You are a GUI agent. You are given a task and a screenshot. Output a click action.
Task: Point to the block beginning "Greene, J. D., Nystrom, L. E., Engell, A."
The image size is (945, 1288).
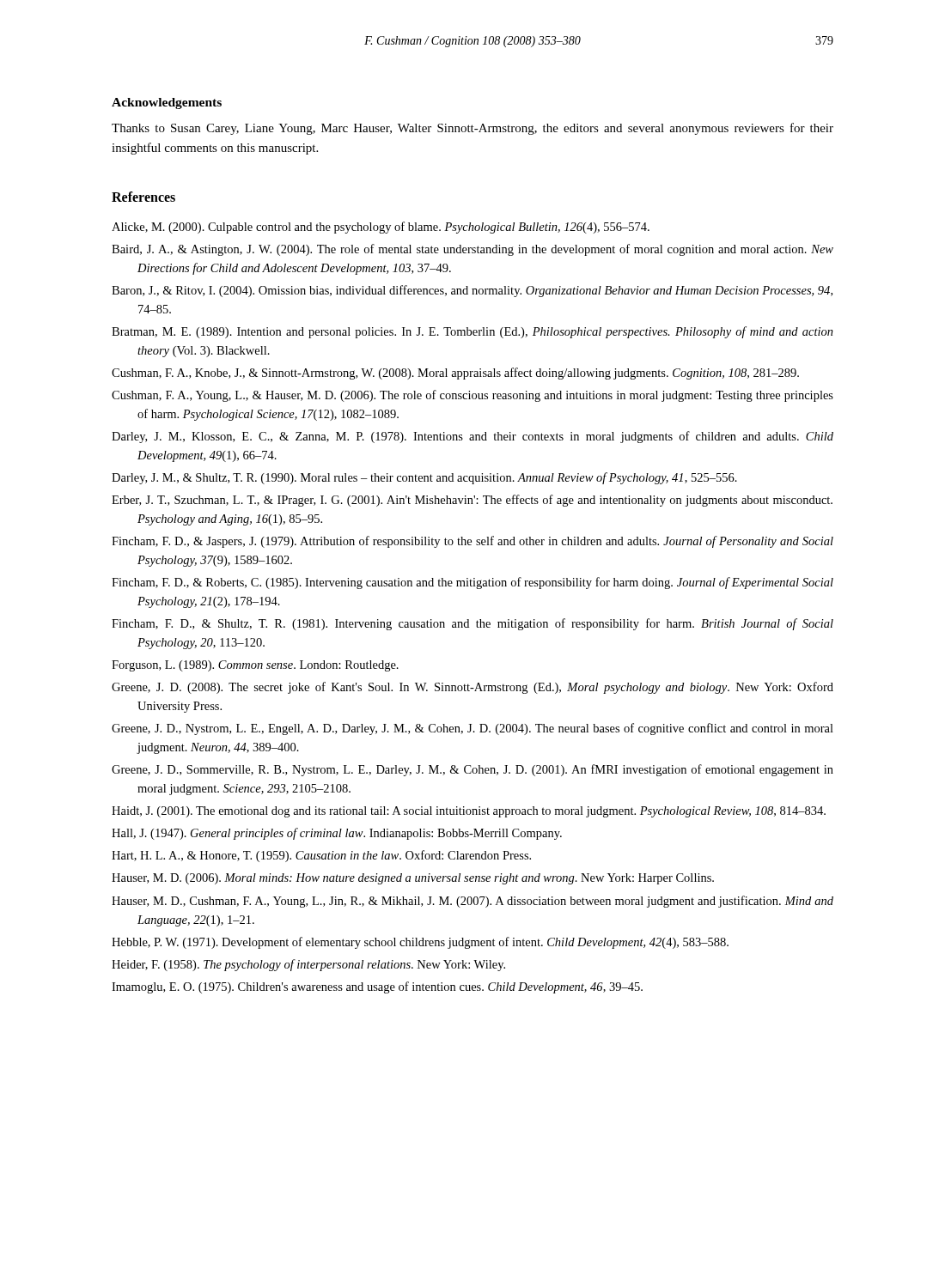(x=472, y=738)
